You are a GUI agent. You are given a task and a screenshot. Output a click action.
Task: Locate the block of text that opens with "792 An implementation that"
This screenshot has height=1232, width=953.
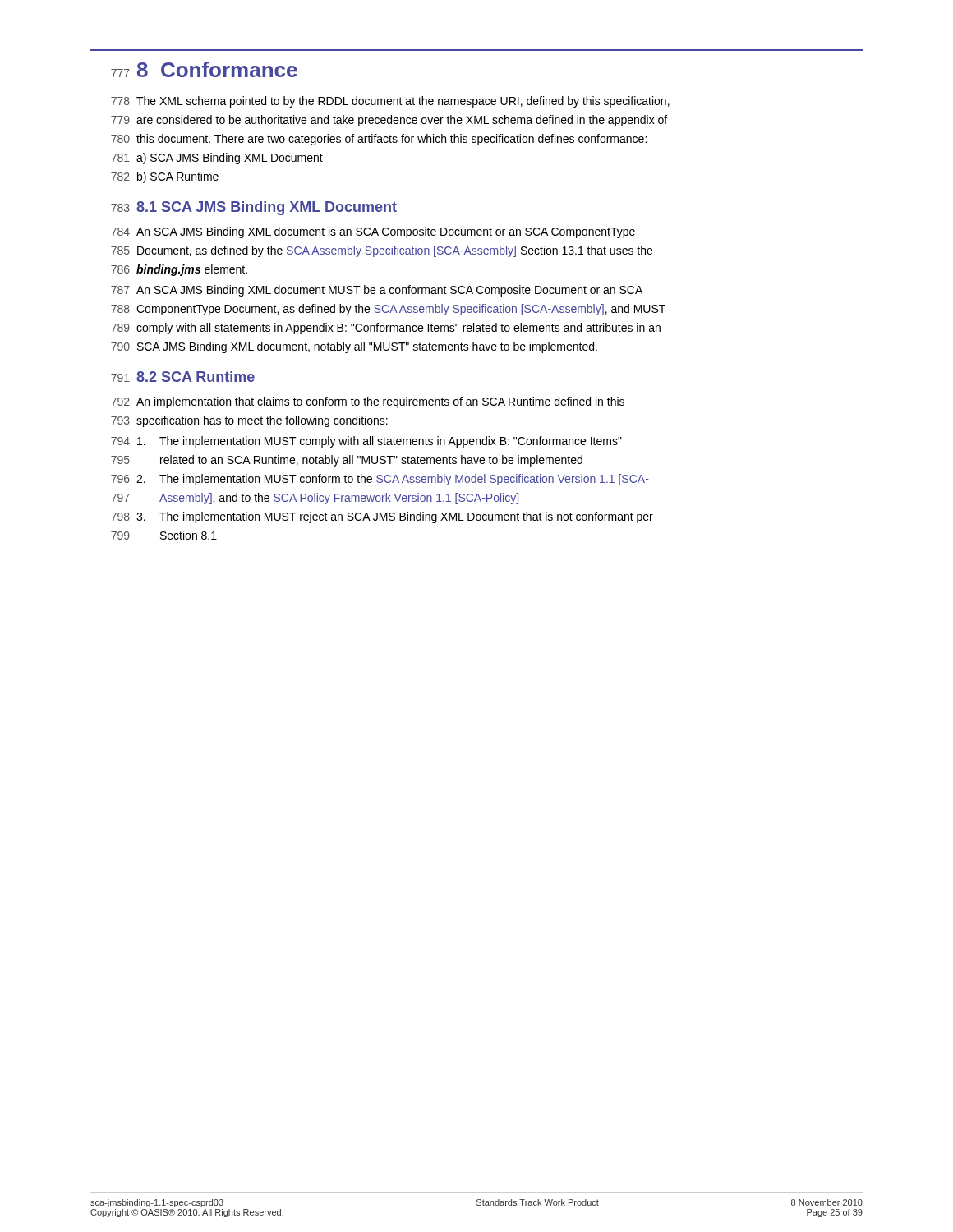coord(476,411)
